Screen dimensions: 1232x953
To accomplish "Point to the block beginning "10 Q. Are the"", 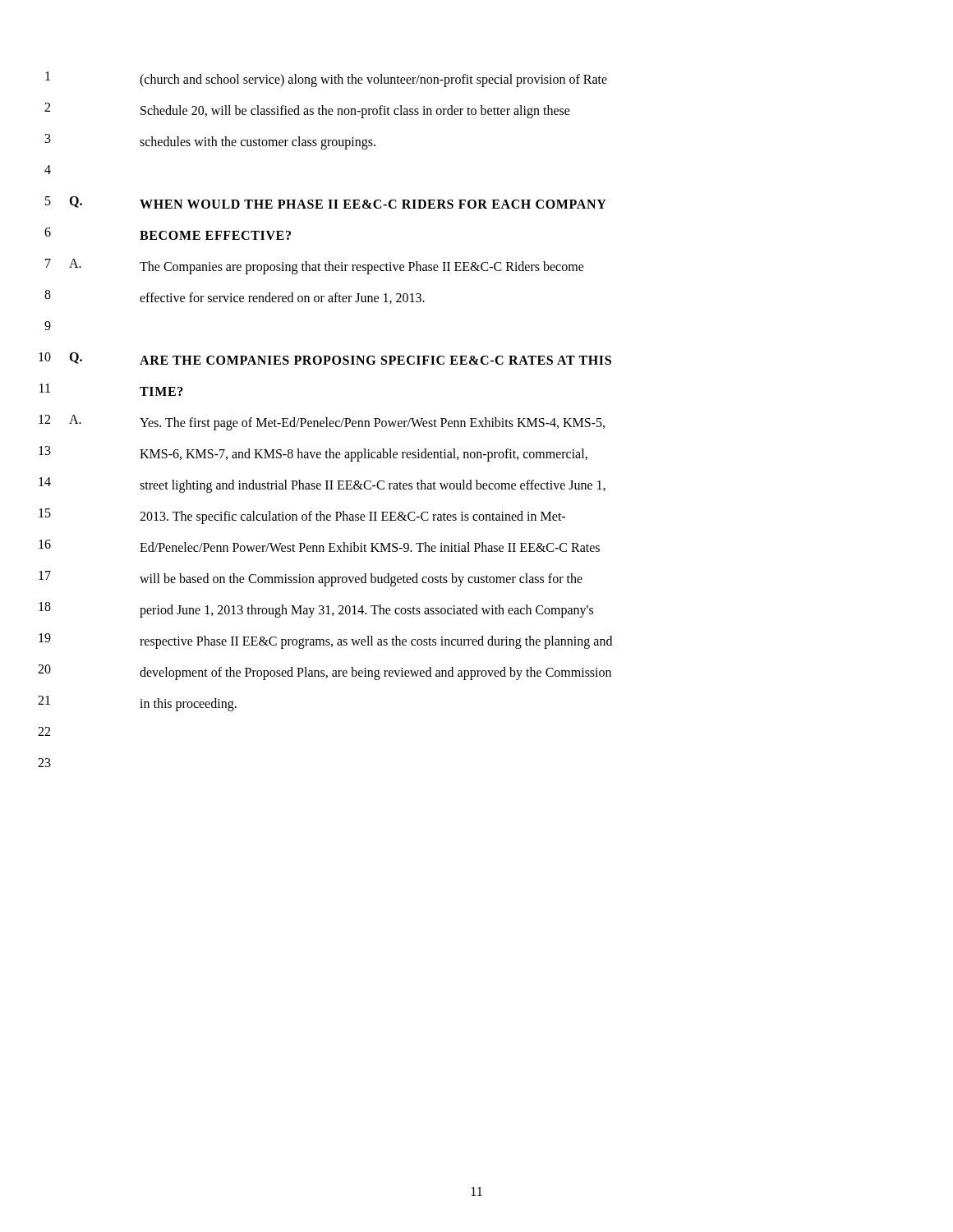I will coord(476,360).
